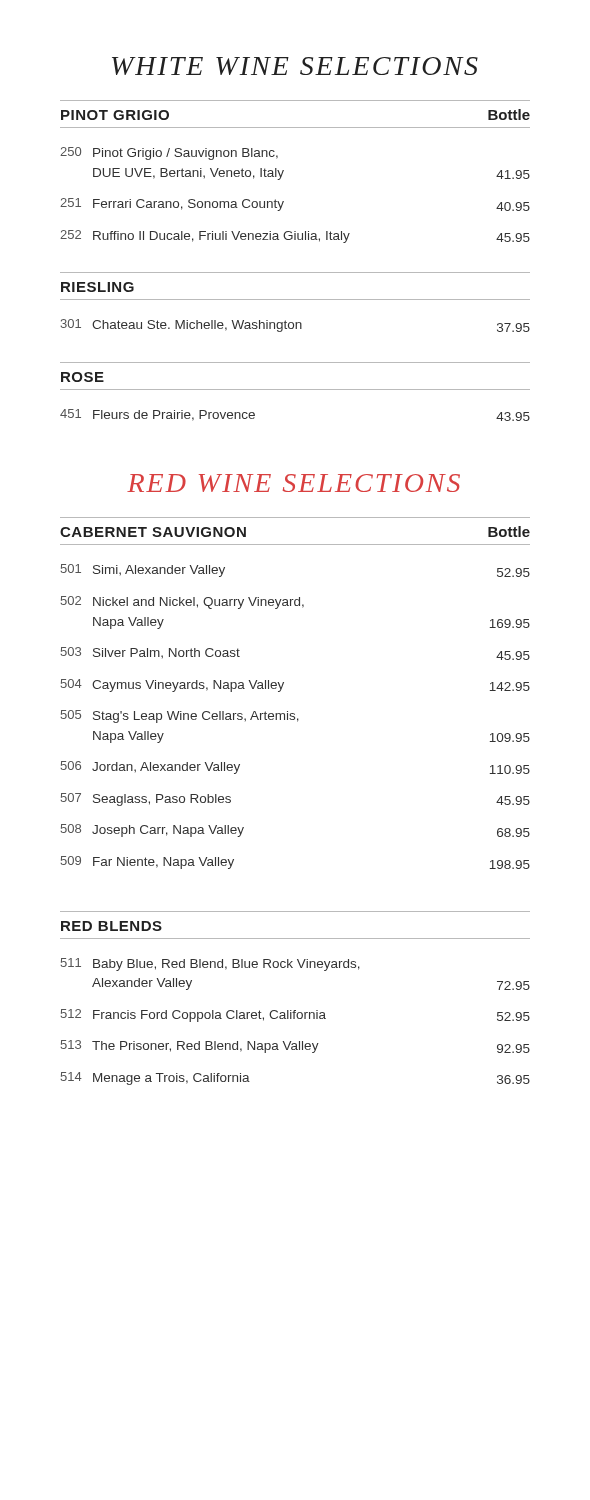This screenshot has width=590, height=1500.
Task: Locate the element starting "251 Ferrari Carano, Sonoma County"
Action: pyautogui.click(x=174, y=202)
